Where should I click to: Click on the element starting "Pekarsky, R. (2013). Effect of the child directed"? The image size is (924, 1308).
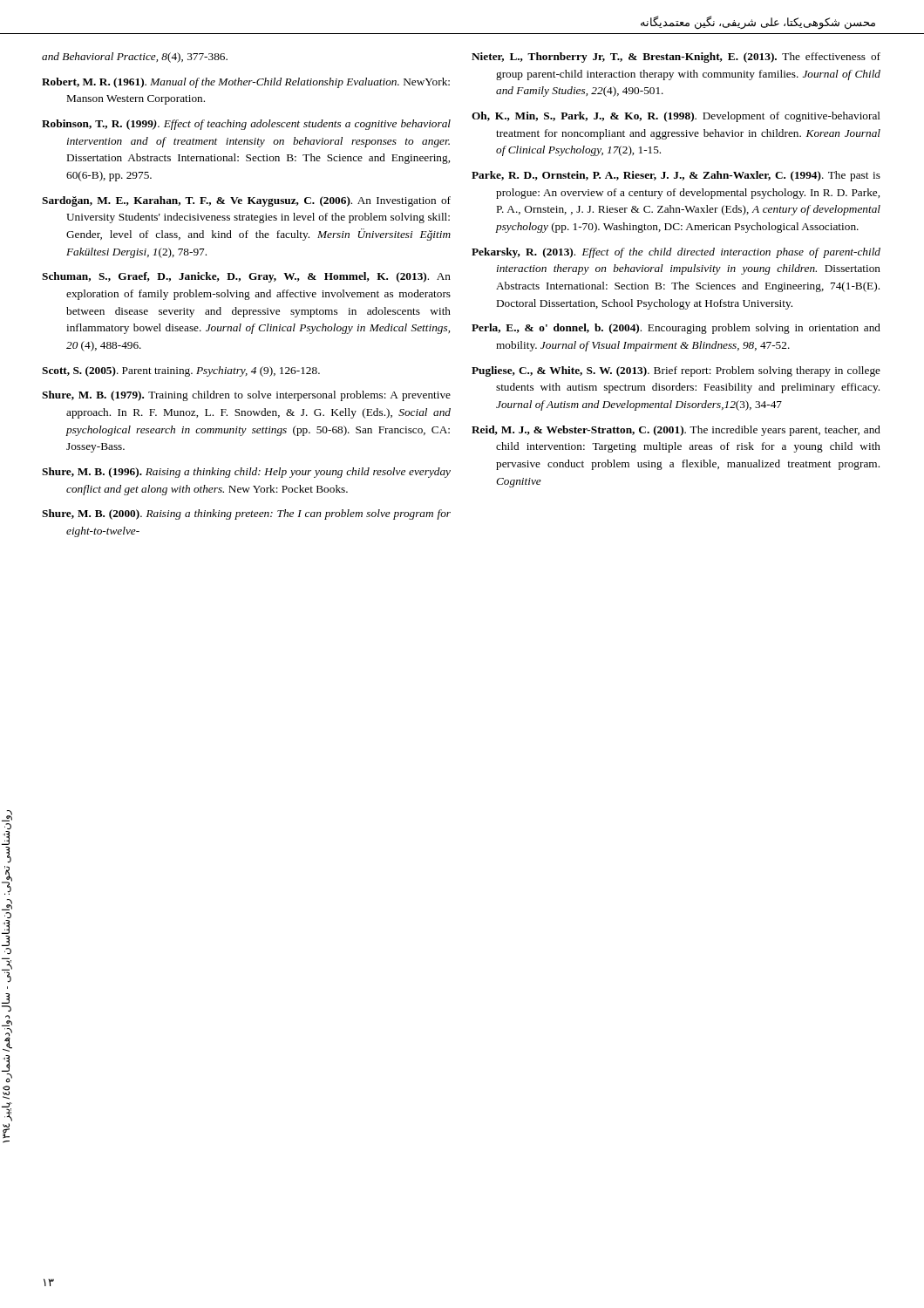pos(676,277)
